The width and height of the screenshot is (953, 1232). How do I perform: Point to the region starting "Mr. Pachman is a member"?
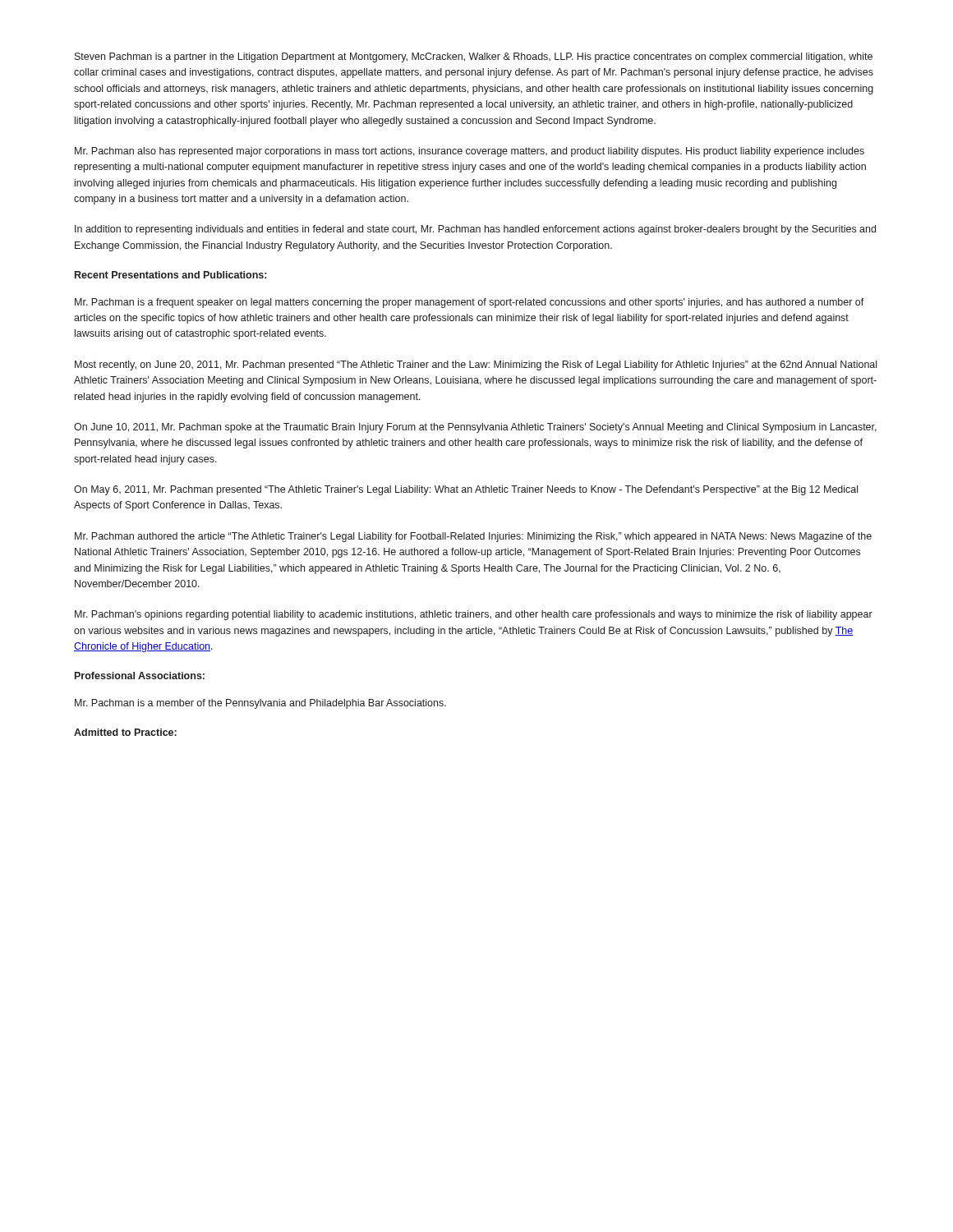click(x=260, y=703)
